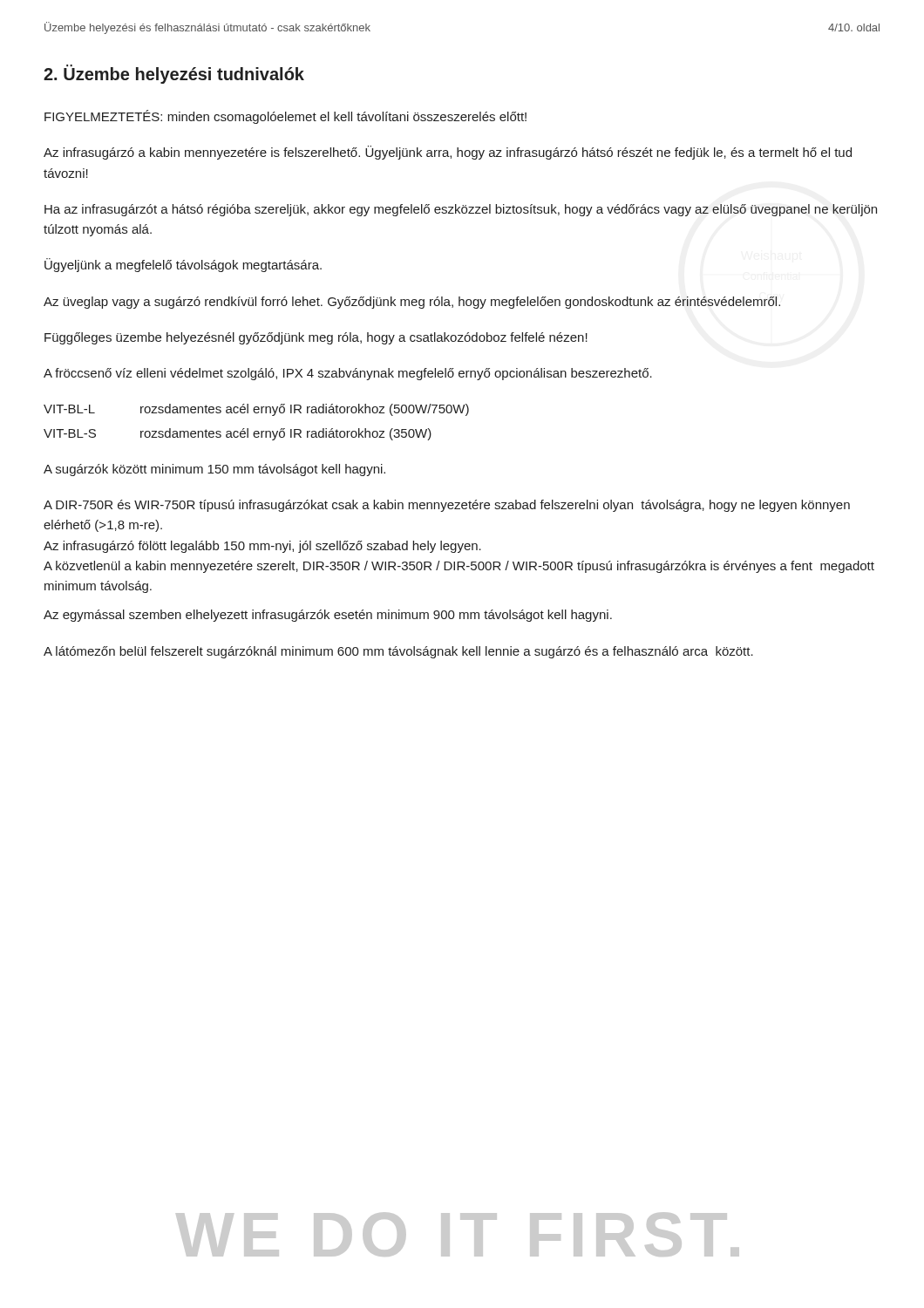Viewport: 924px width, 1308px height.
Task: Point to the region starting "A fröccsenő víz elleni védelmet szolgáló,"
Action: [x=348, y=373]
